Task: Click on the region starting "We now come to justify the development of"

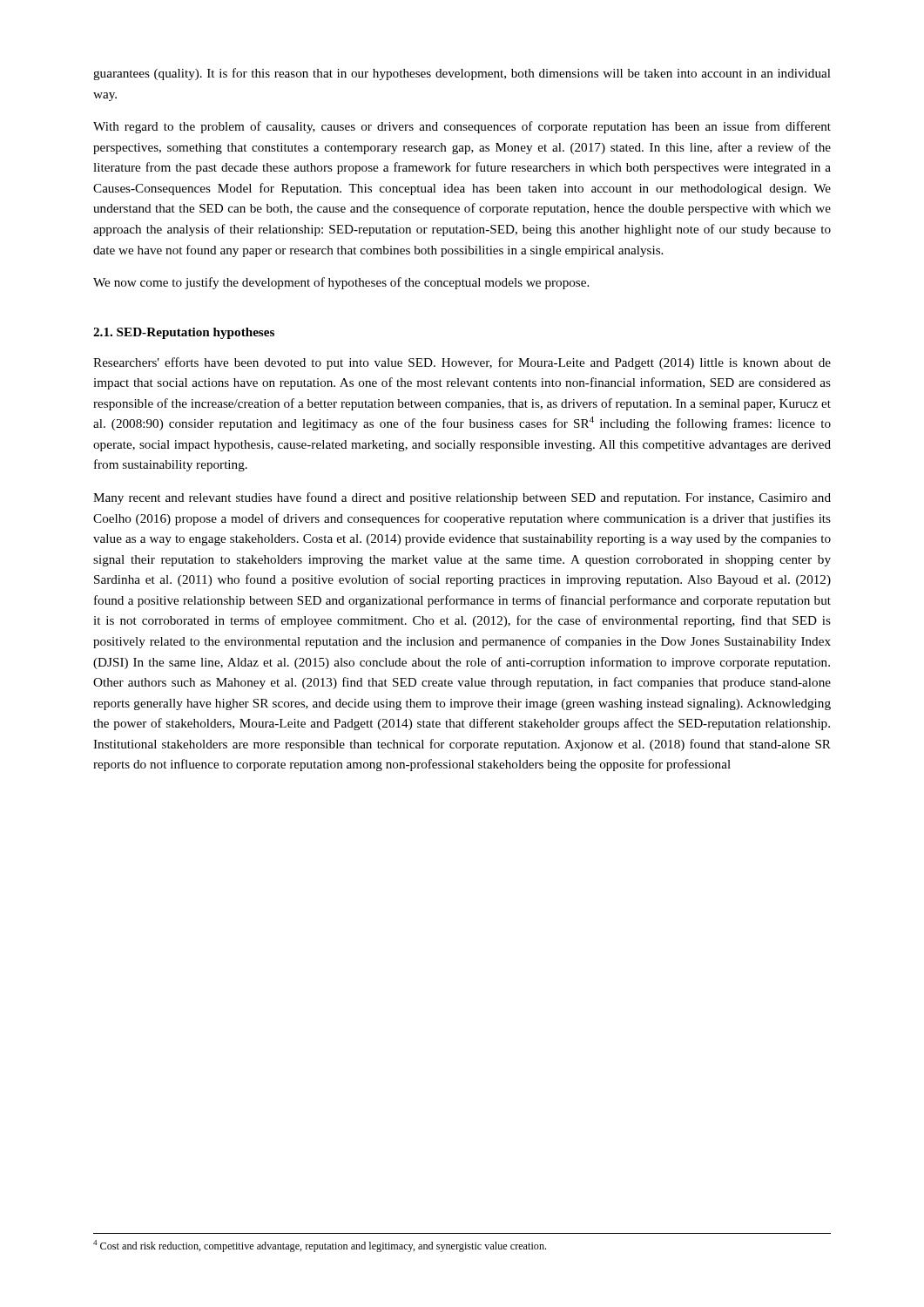Action: [x=341, y=282]
